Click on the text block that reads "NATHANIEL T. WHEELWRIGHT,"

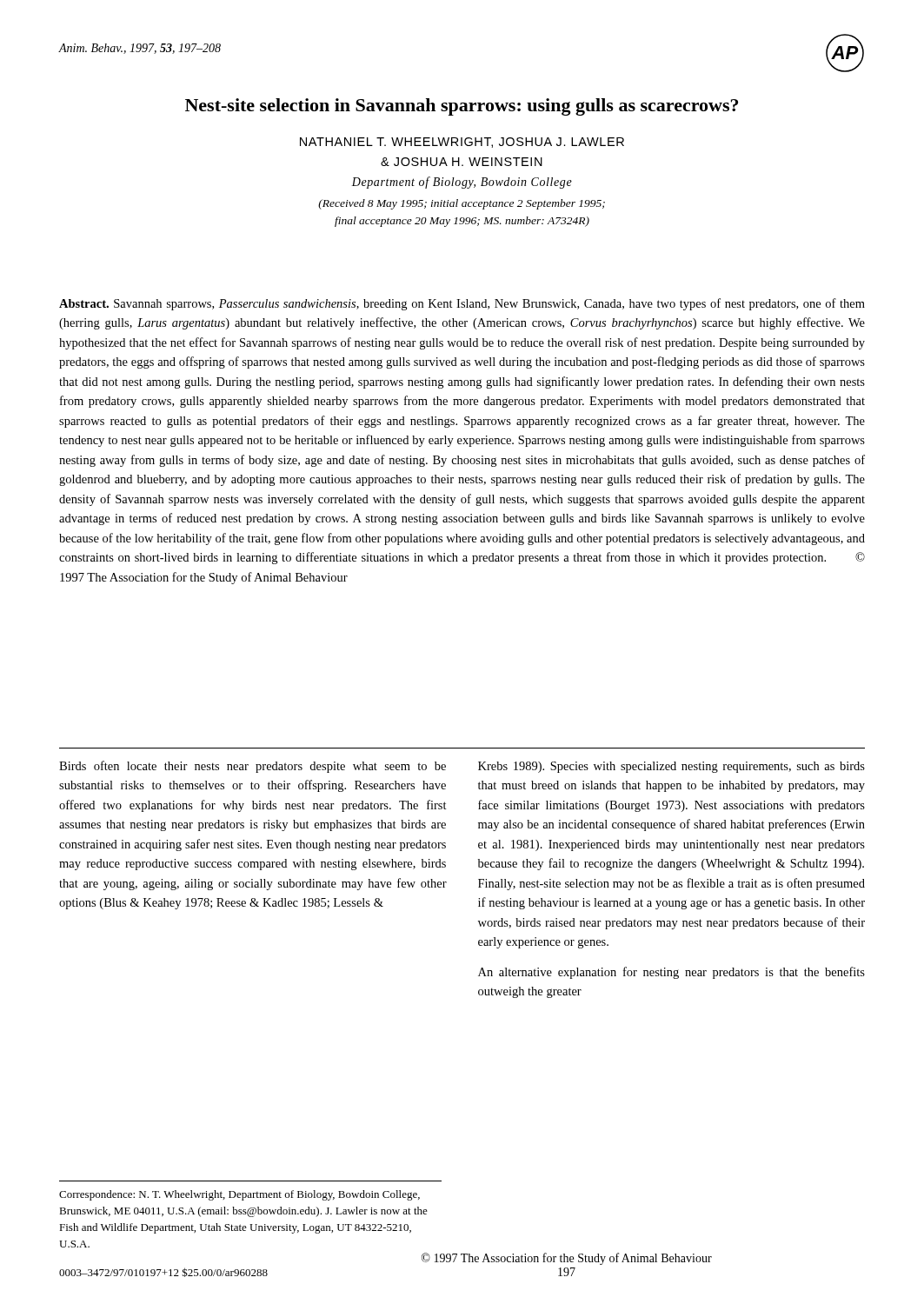[x=462, y=162]
